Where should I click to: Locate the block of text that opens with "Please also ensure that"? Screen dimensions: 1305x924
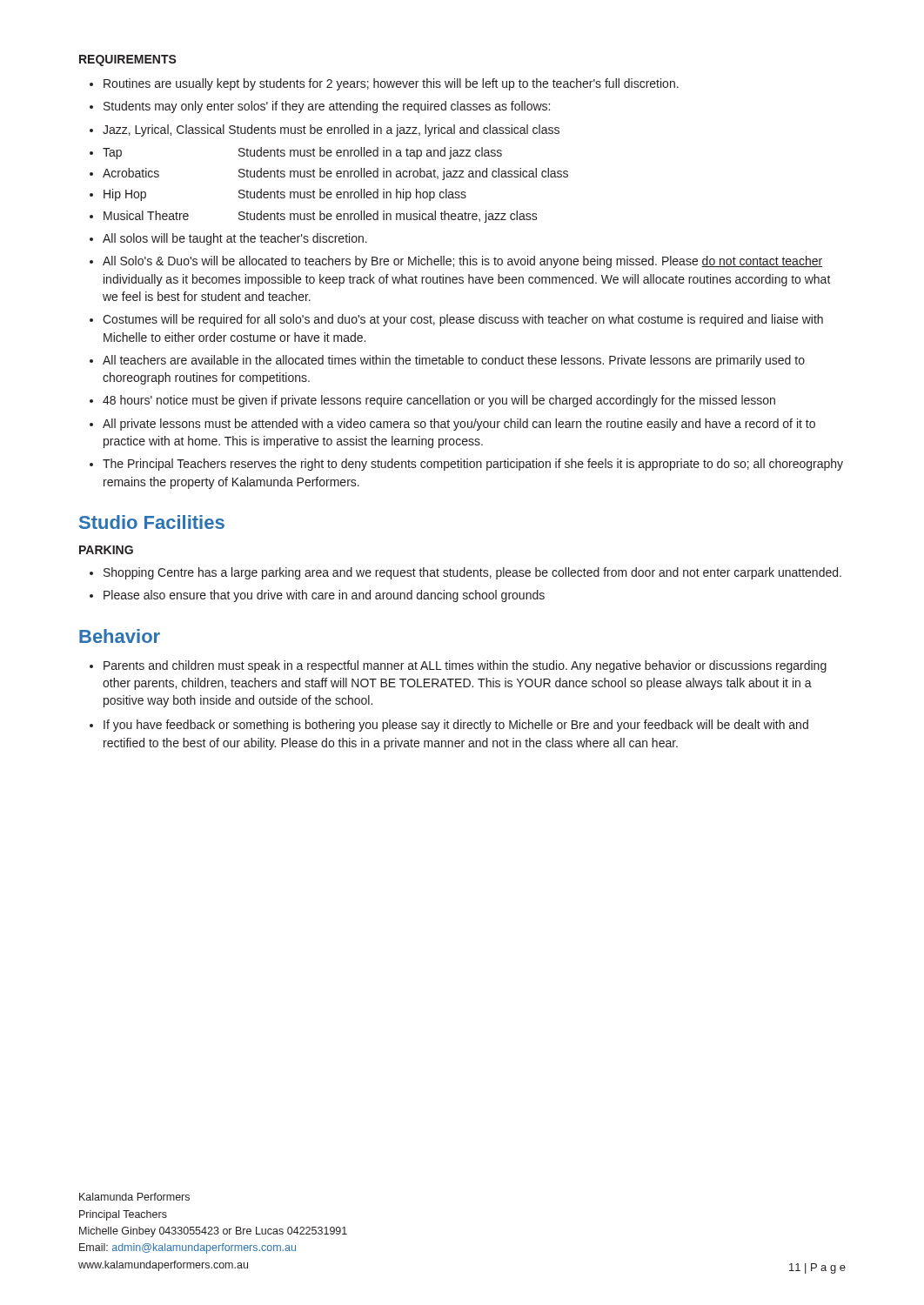(324, 595)
